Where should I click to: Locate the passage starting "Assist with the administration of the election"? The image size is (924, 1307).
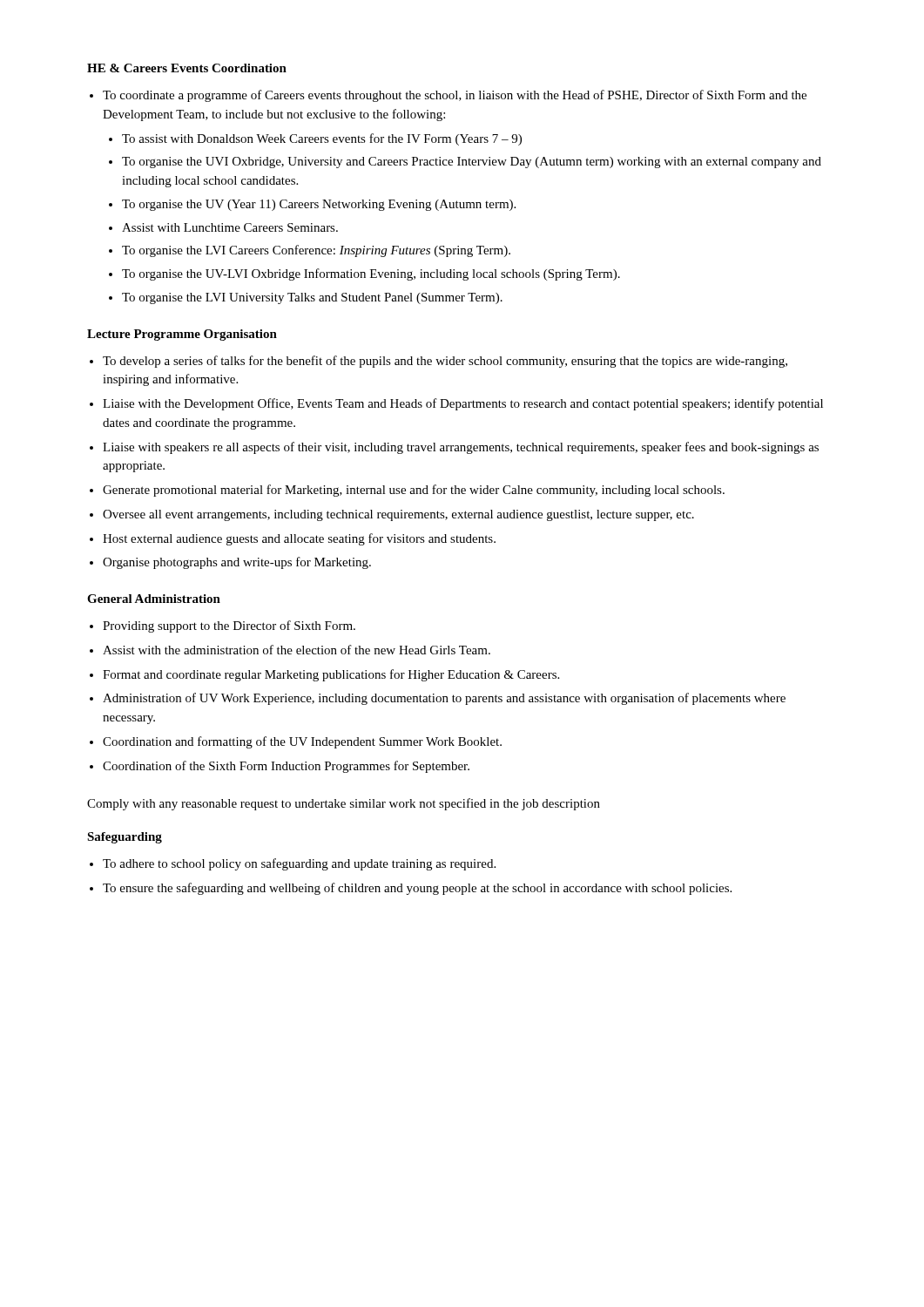297,650
